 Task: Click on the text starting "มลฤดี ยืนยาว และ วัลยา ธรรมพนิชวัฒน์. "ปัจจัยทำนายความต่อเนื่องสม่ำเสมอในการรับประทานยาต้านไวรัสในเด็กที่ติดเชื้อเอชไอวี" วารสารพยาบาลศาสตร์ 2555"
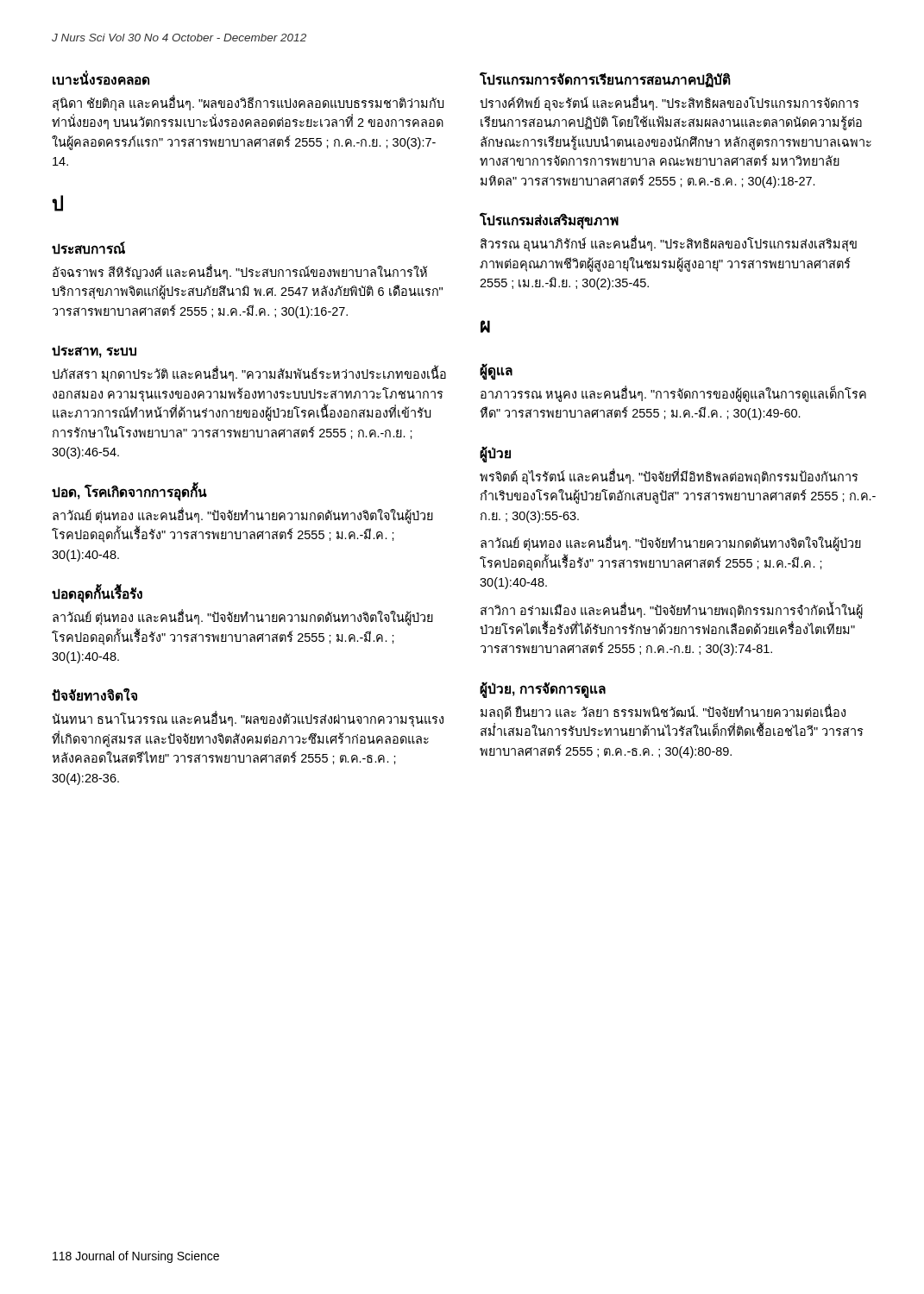point(672,732)
